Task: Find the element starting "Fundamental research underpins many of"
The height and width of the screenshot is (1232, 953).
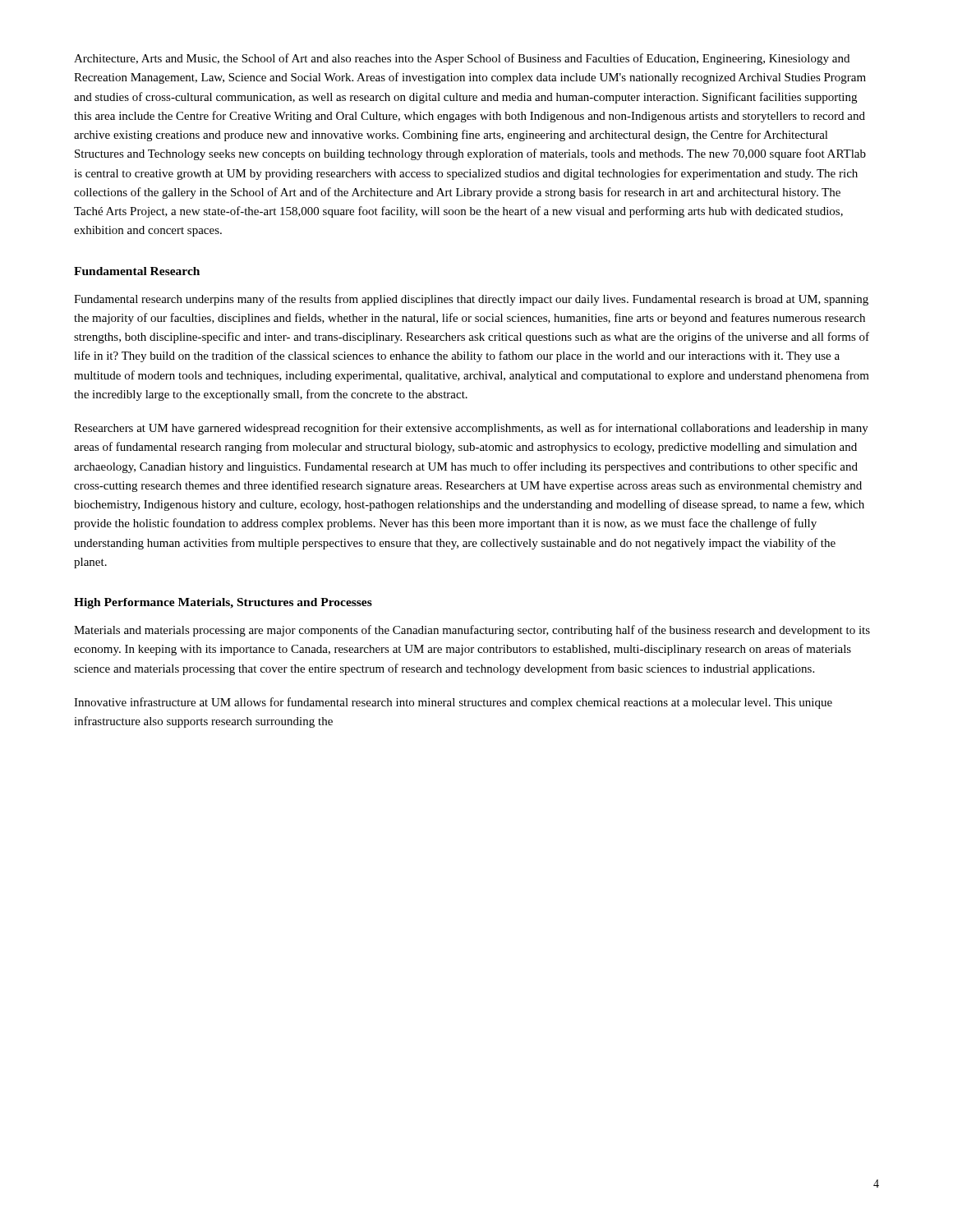Action: pos(472,346)
